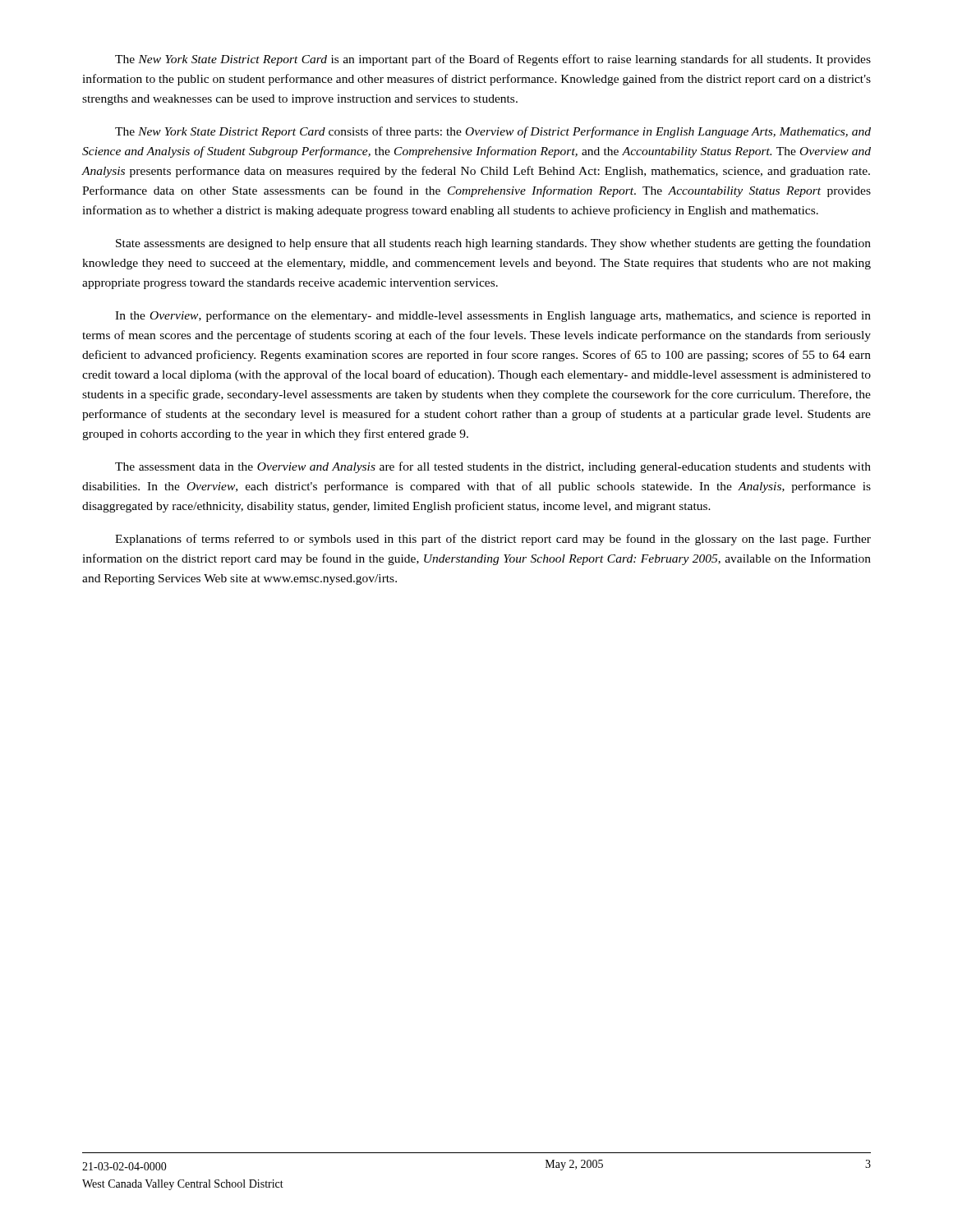Find the text block that reads "State assessments are designed"

pyautogui.click(x=476, y=263)
